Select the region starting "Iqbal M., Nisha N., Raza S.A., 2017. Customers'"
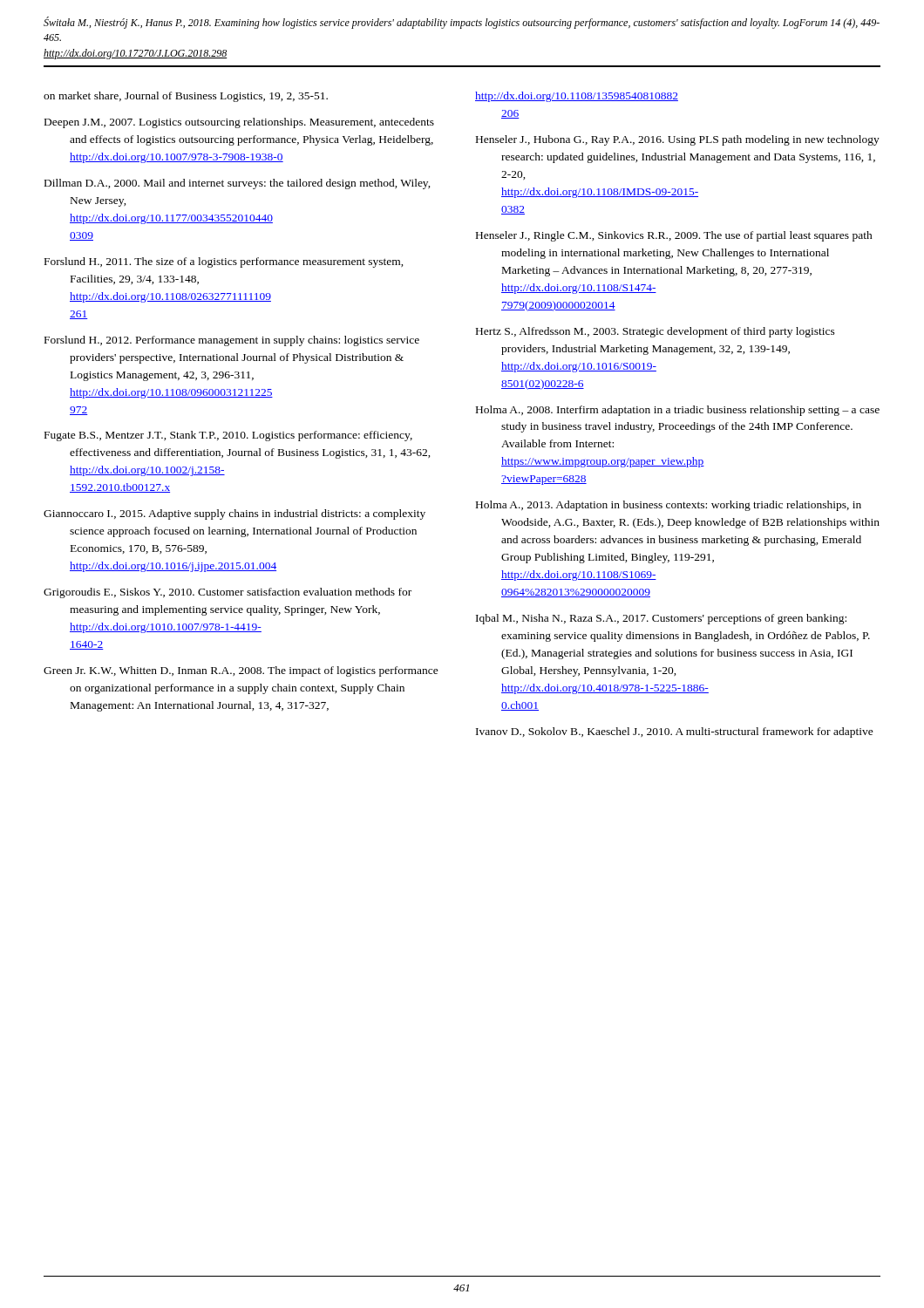Screen dimensions: 1308x924 click(673, 661)
